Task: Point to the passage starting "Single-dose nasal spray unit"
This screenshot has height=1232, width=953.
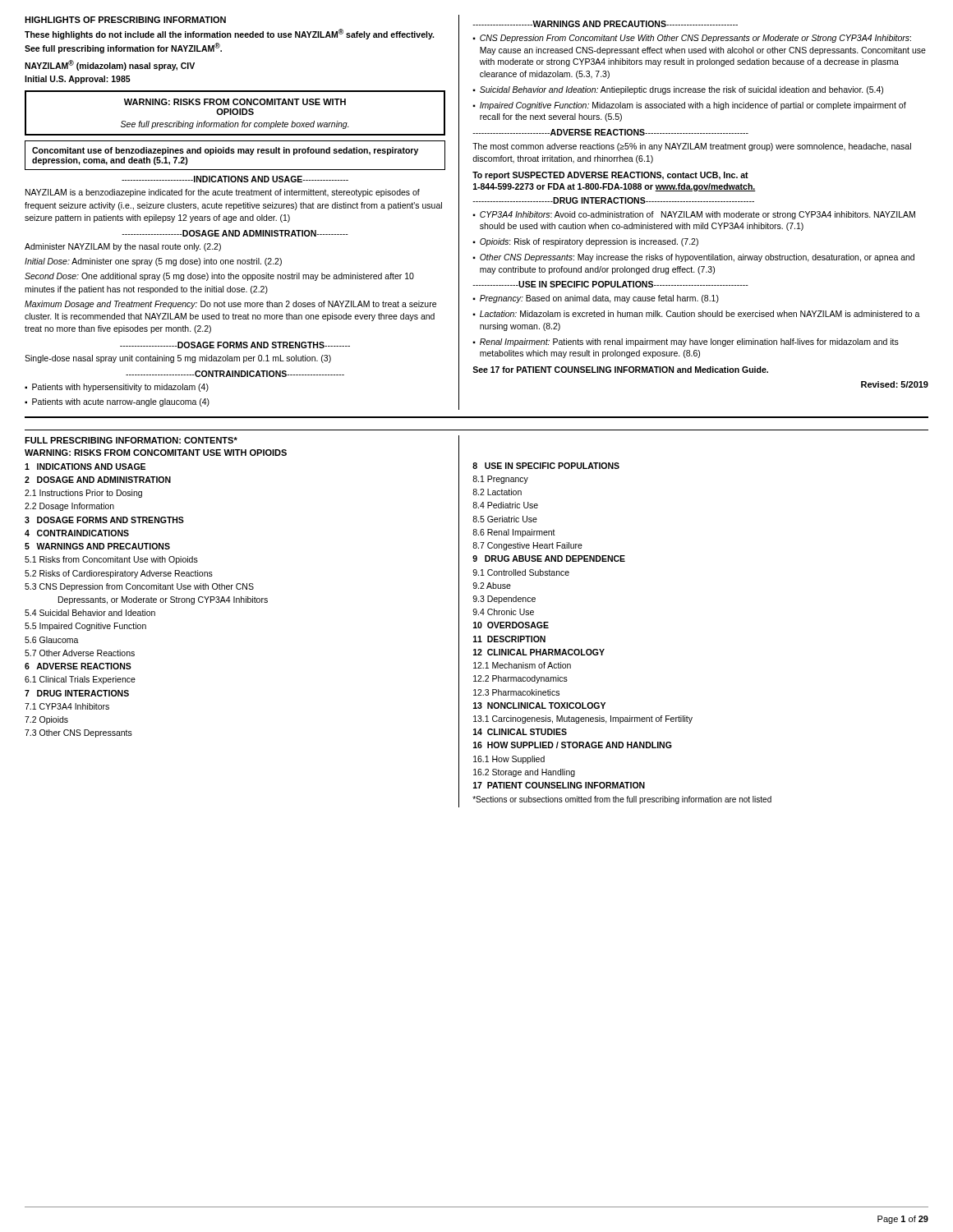Action: pos(178,358)
